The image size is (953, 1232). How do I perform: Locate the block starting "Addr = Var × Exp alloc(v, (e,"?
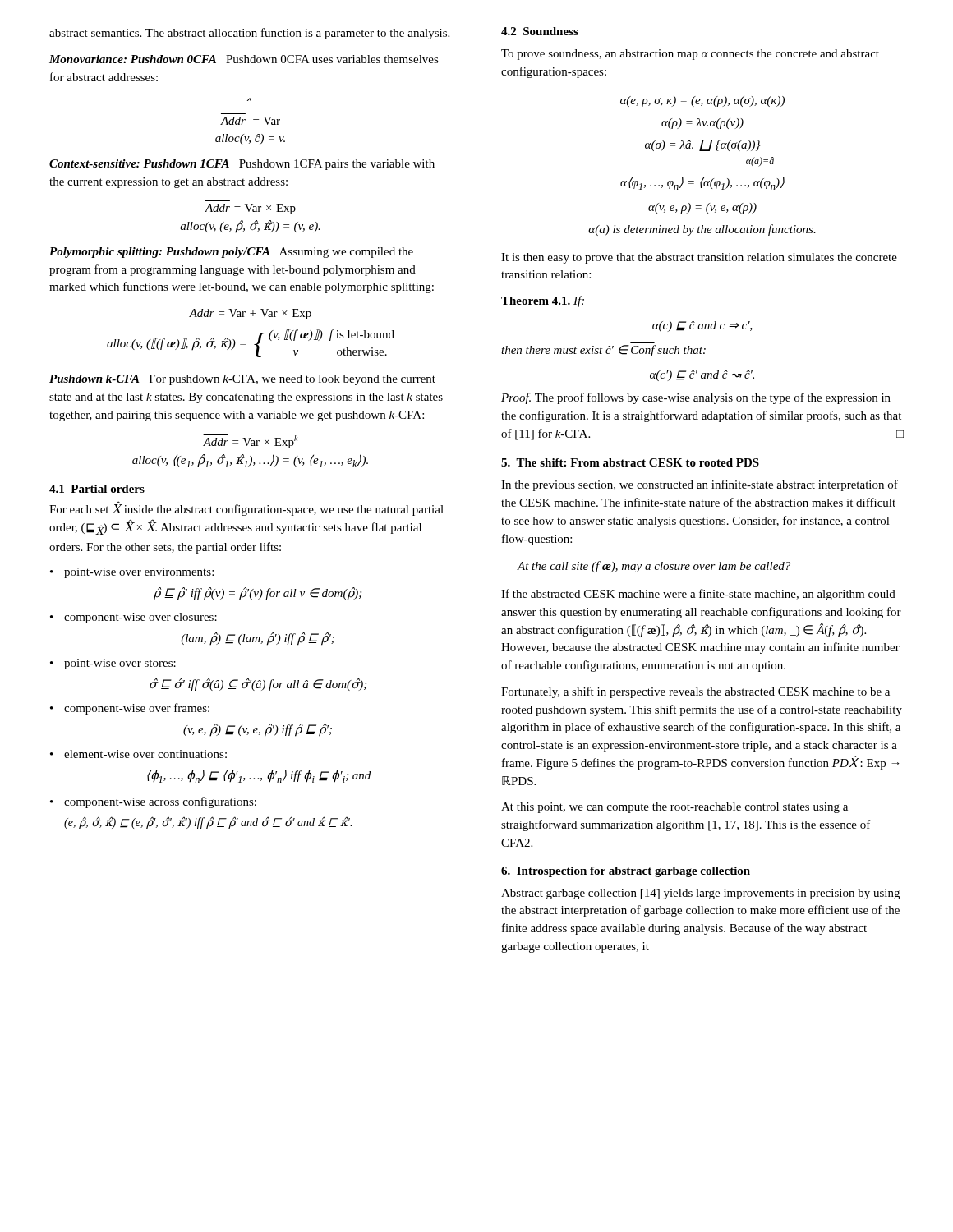251,217
